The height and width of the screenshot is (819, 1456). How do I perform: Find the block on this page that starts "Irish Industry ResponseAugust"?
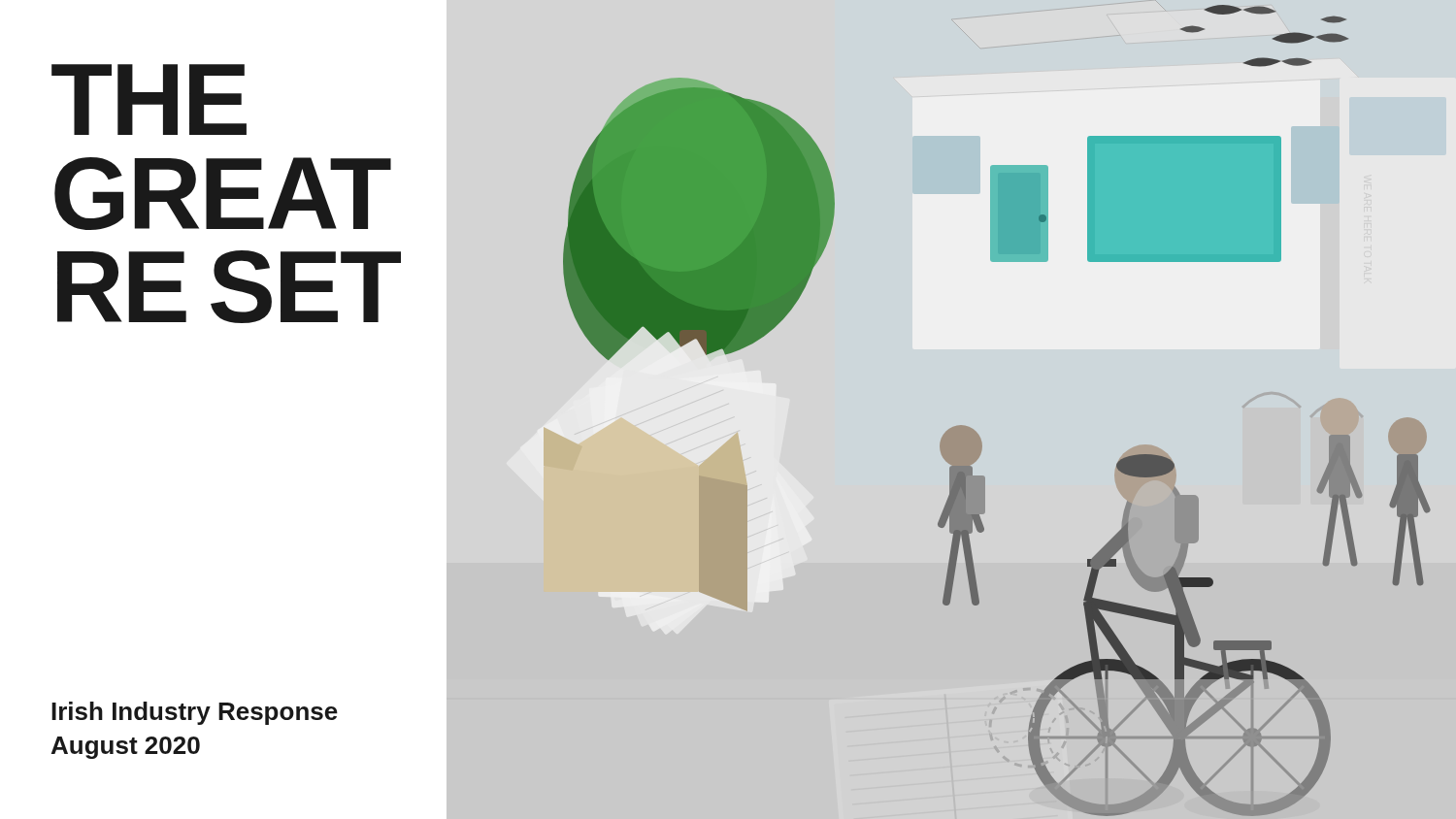tap(224, 729)
